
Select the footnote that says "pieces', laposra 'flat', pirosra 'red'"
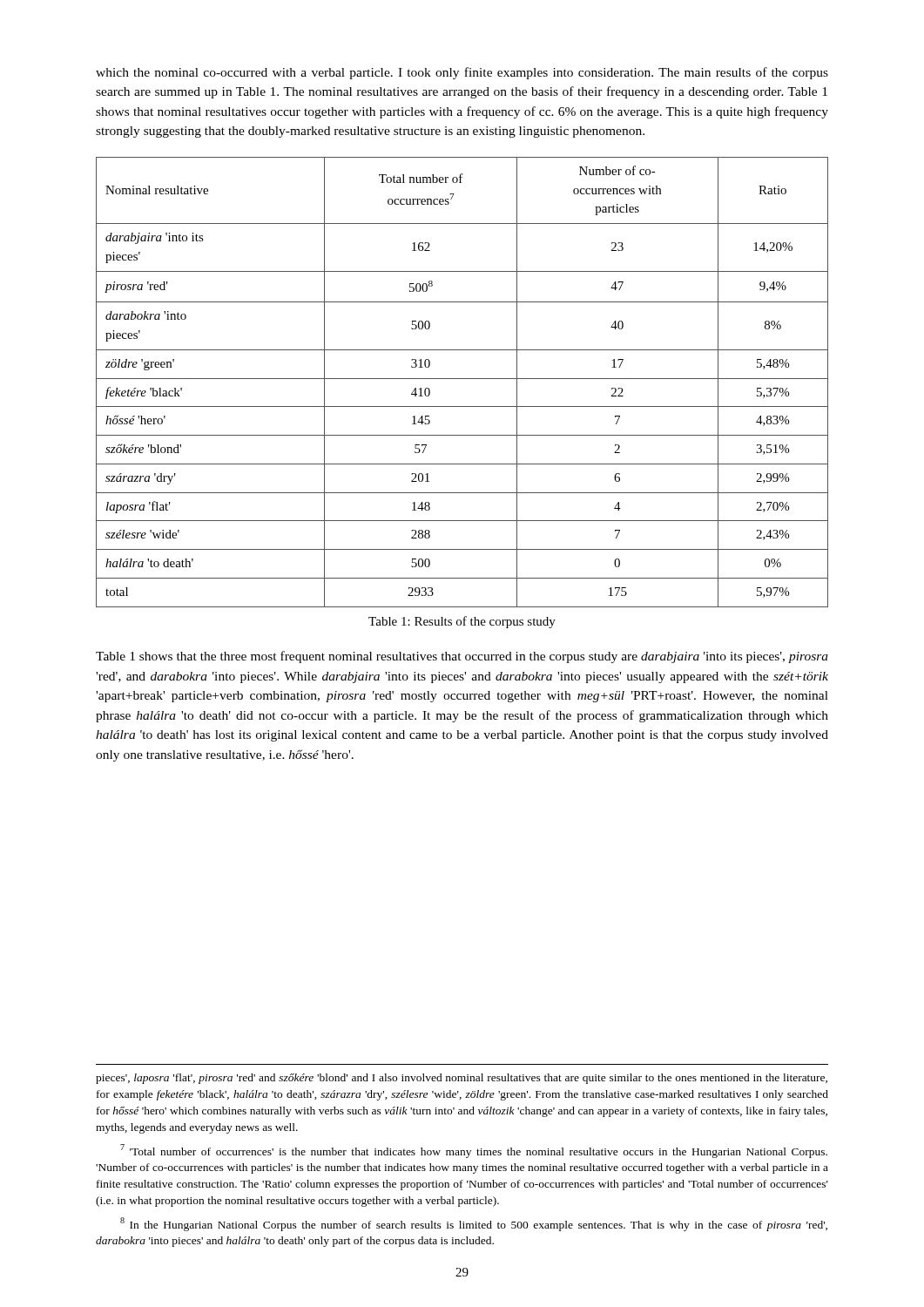pyautogui.click(x=462, y=1102)
